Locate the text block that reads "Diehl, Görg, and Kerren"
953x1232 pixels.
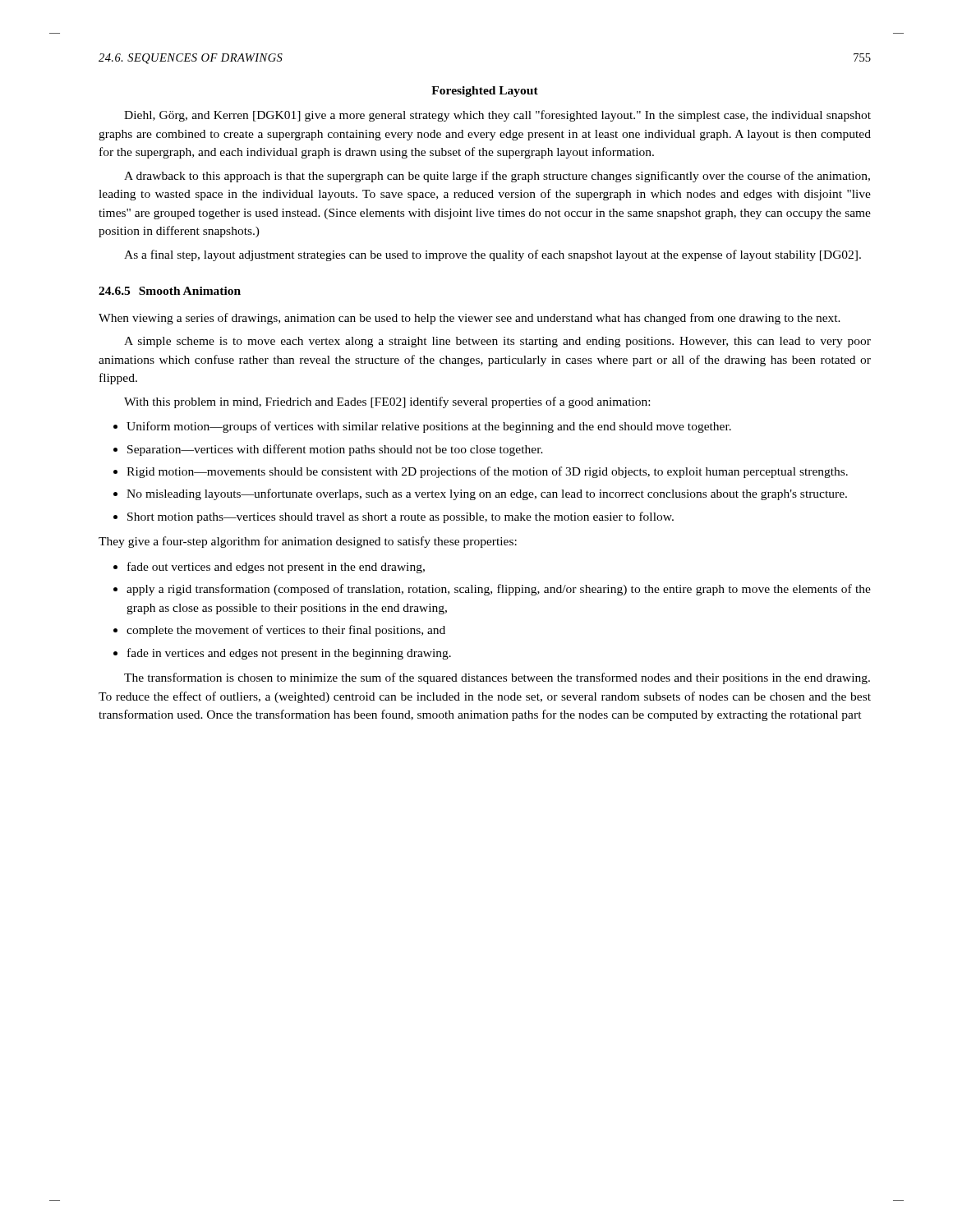[485, 133]
